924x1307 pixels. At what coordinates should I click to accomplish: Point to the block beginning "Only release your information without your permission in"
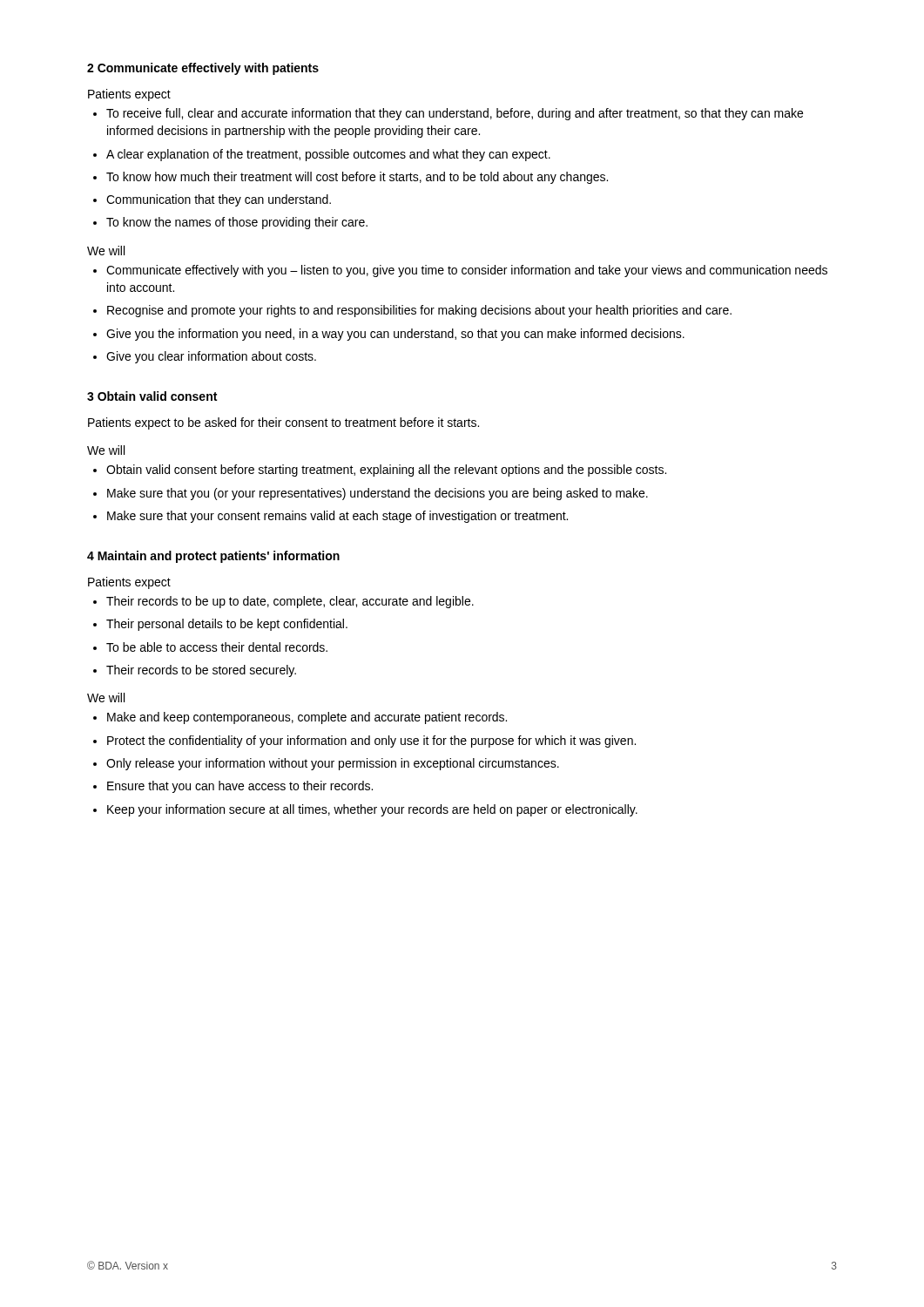tap(333, 763)
